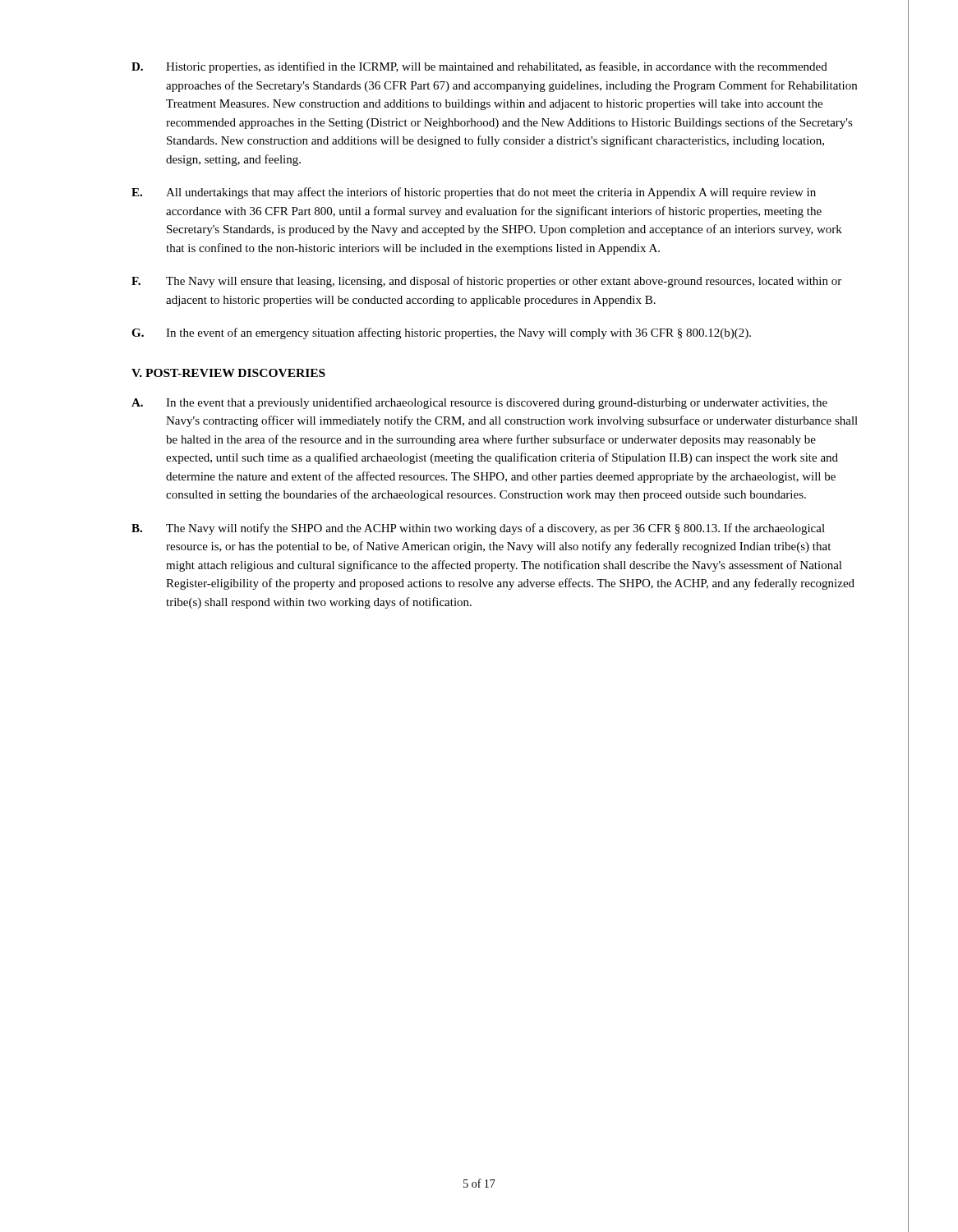Find the section header that says "V. POST-REVIEW DISCOVERIES"
Image resolution: width=958 pixels, height=1232 pixels.
[228, 372]
